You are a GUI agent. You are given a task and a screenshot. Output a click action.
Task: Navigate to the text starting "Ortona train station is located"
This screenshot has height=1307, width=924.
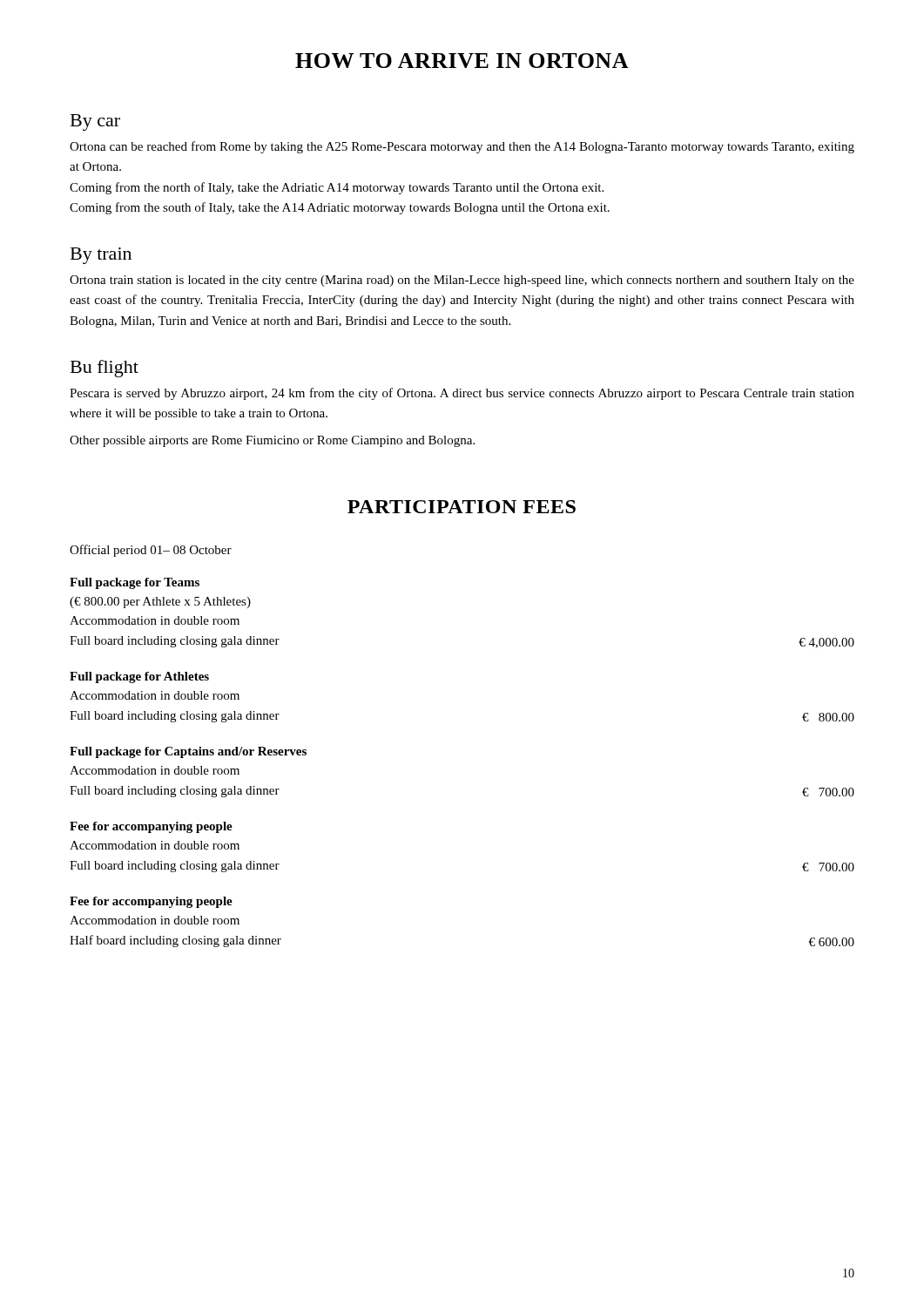tap(462, 301)
